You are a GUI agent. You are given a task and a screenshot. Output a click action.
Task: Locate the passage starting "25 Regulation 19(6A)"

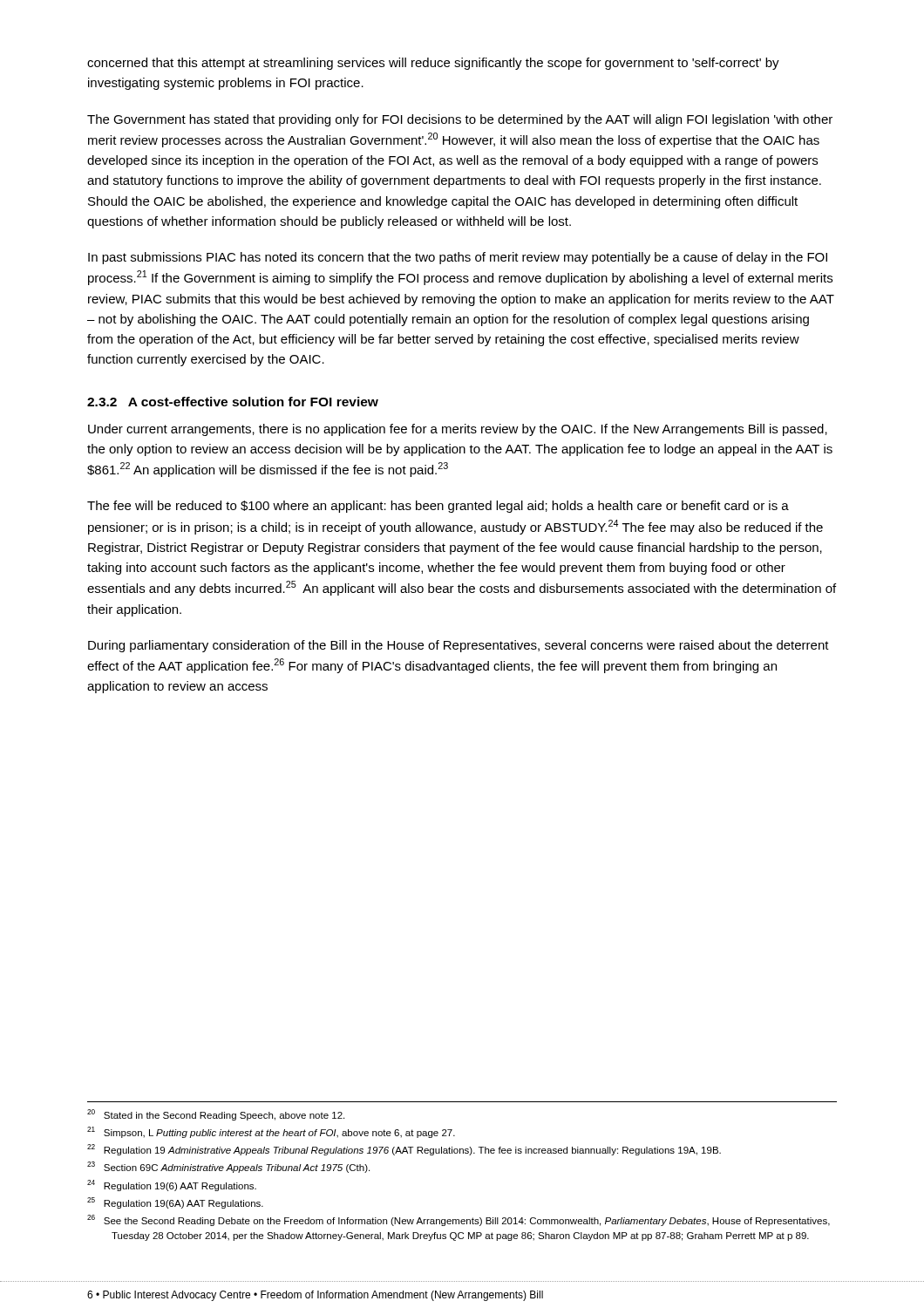175,1202
